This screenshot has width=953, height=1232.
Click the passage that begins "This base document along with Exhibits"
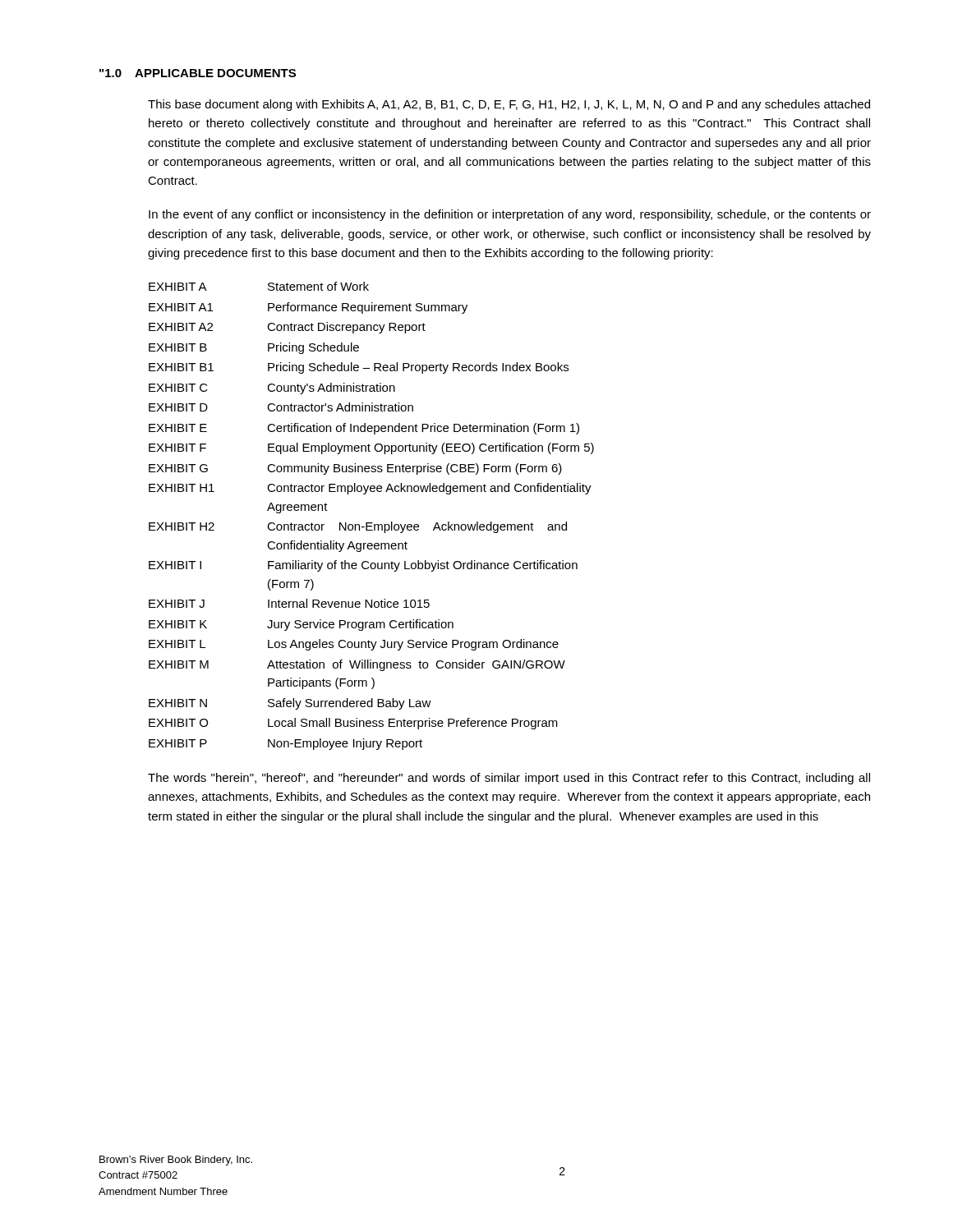[509, 142]
